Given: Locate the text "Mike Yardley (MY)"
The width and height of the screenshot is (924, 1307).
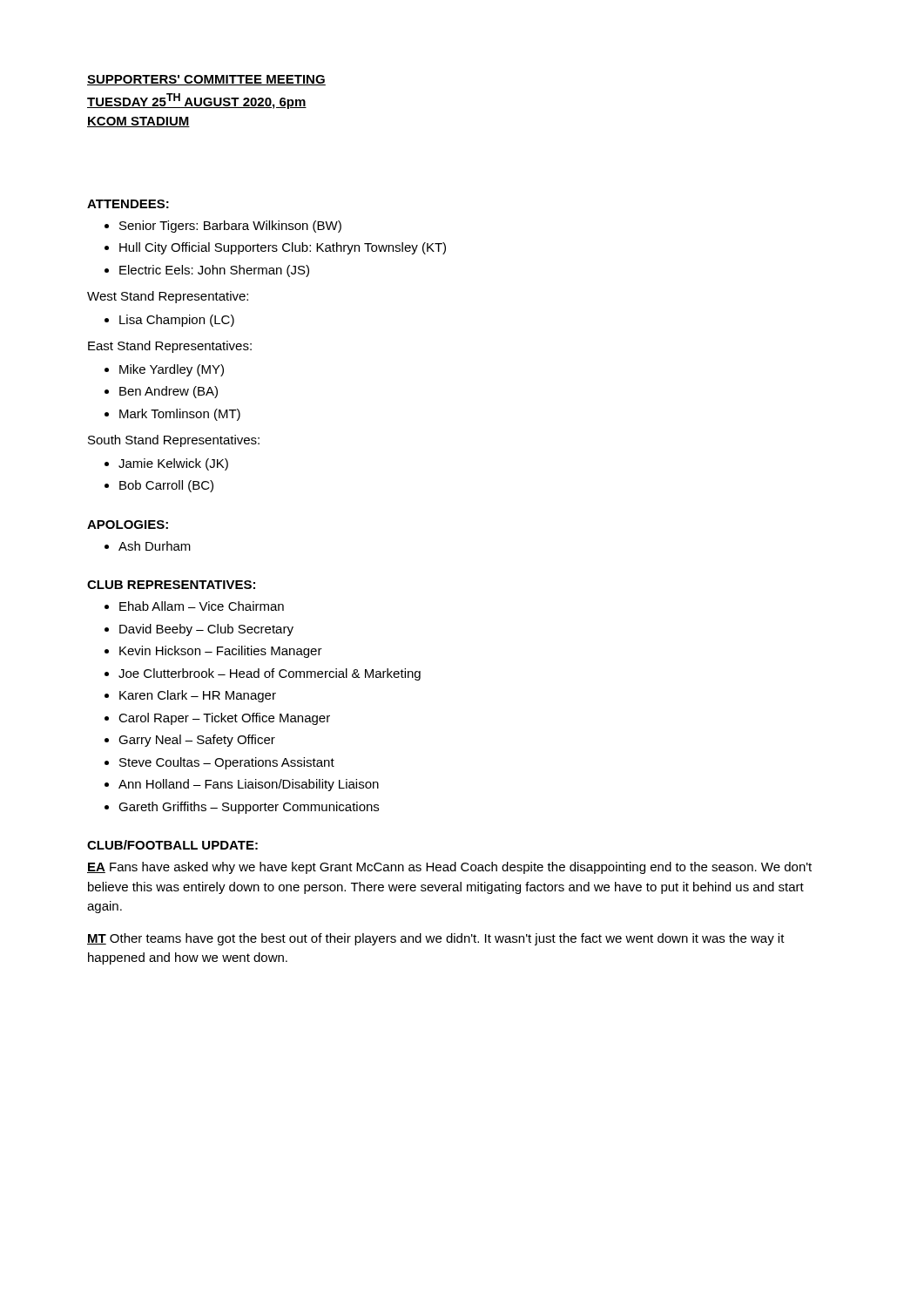Looking at the screenshot, I should 172,369.
